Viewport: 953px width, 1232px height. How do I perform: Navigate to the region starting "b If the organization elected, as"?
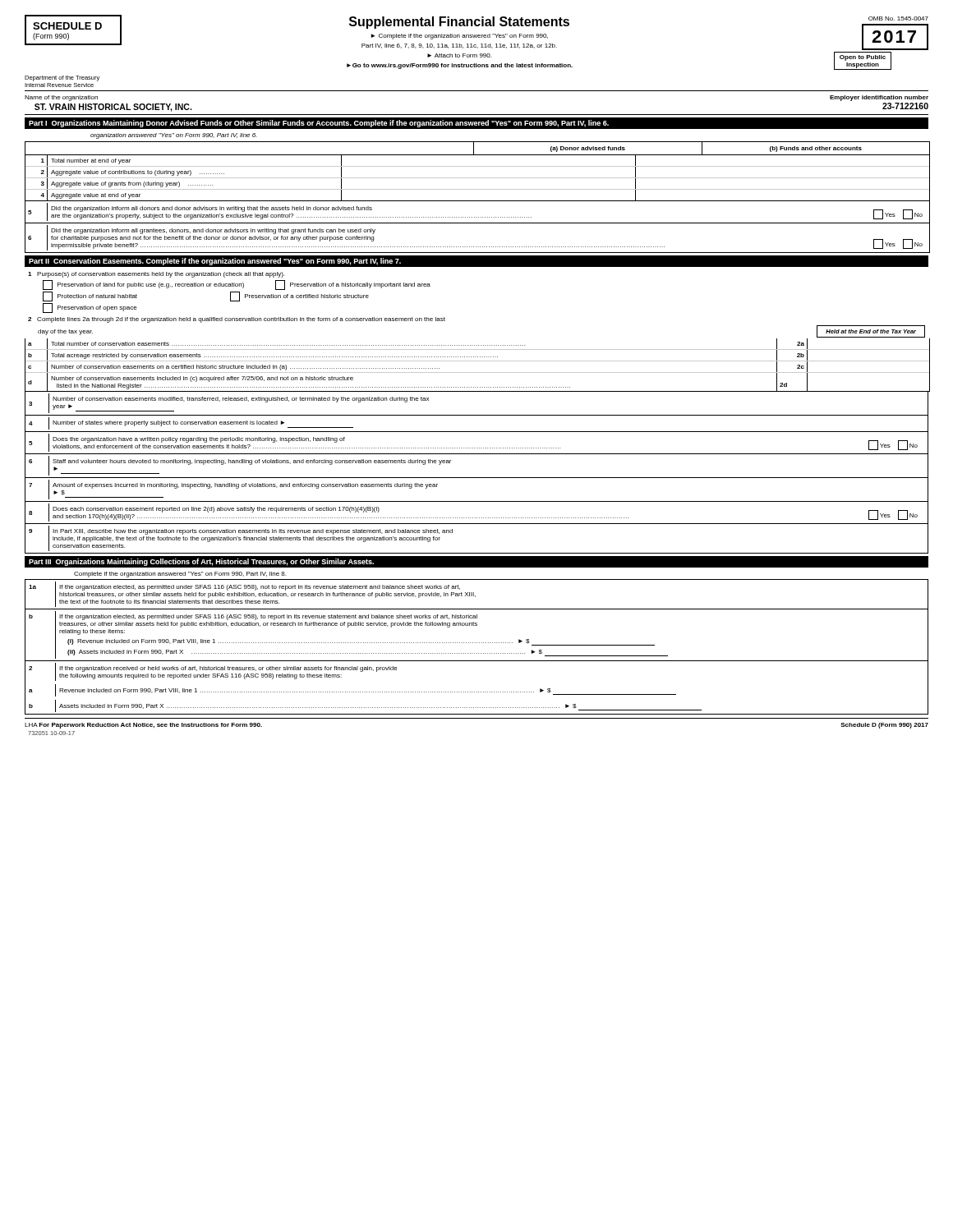(x=476, y=635)
